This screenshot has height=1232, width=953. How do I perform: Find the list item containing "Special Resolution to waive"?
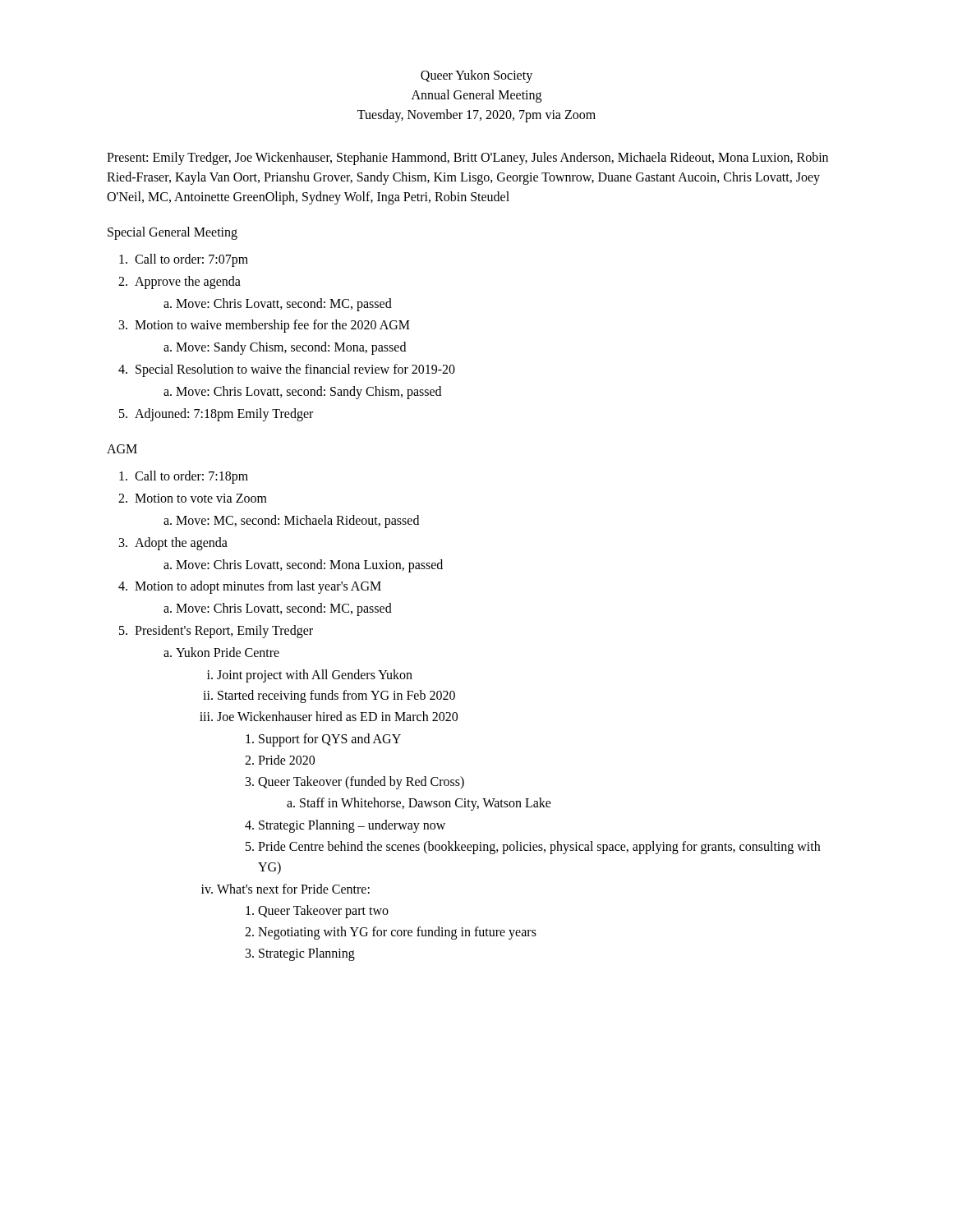tap(295, 370)
